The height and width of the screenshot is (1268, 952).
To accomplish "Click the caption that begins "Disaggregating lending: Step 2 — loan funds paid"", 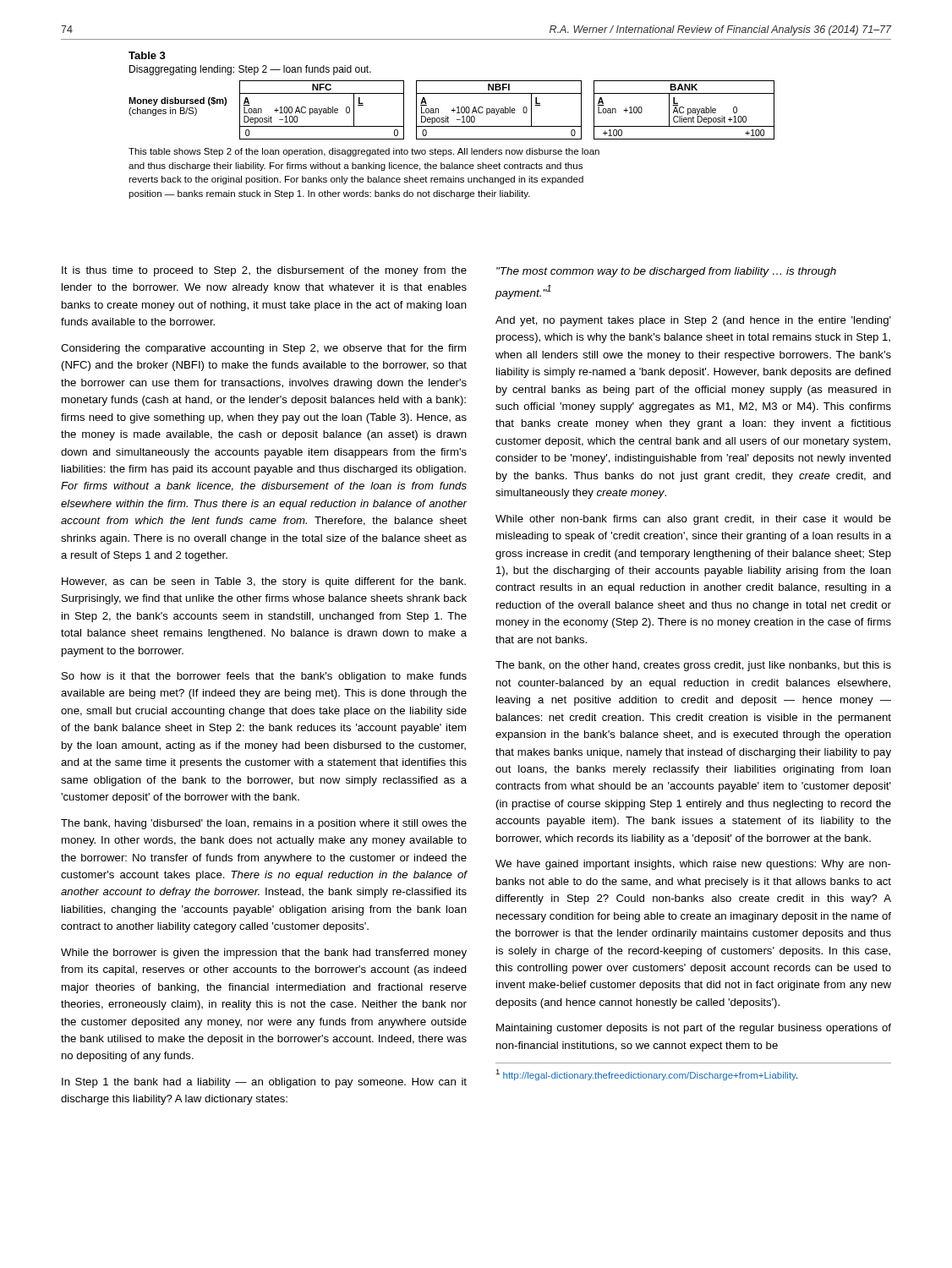I will (250, 69).
